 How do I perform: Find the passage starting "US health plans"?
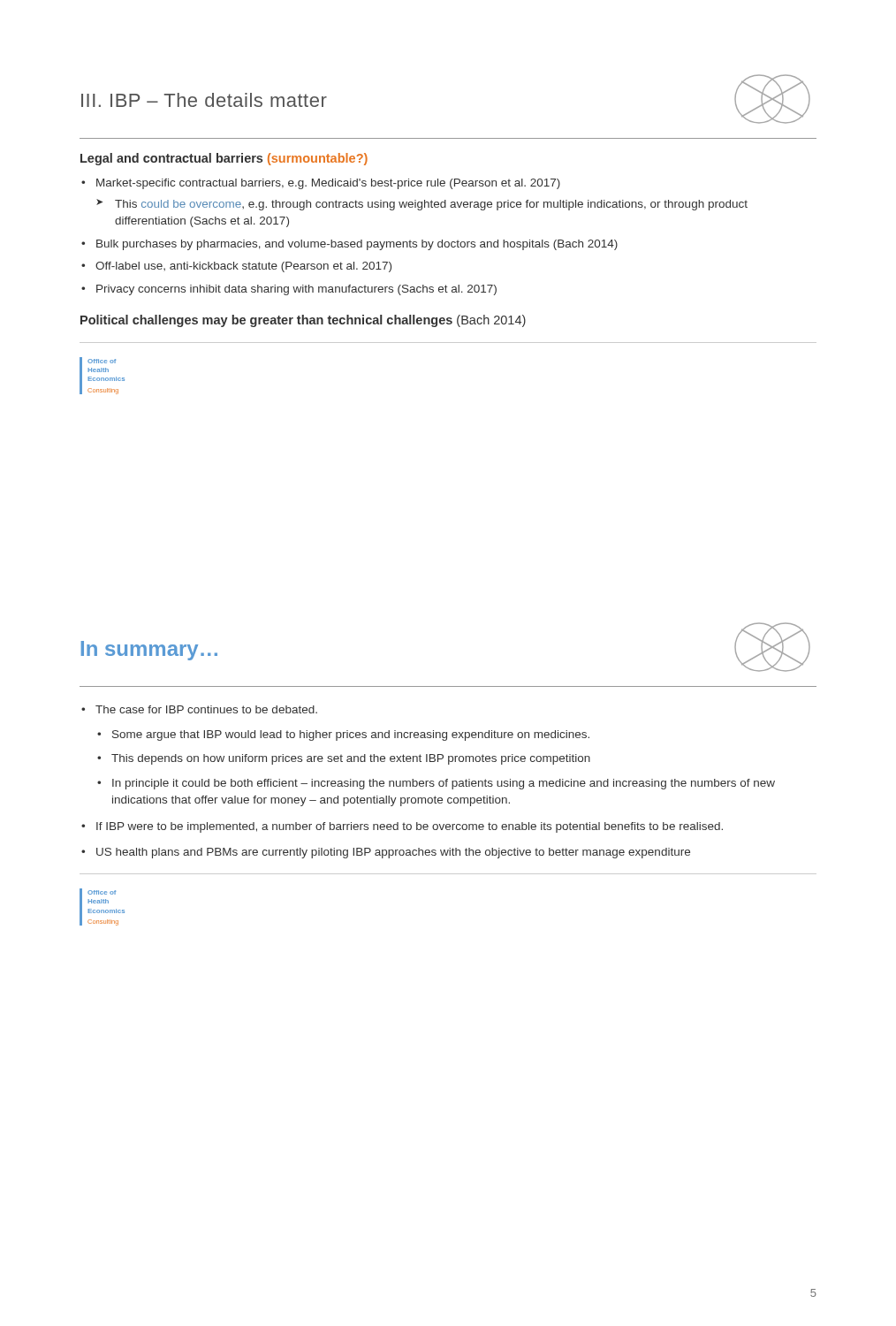(393, 852)
